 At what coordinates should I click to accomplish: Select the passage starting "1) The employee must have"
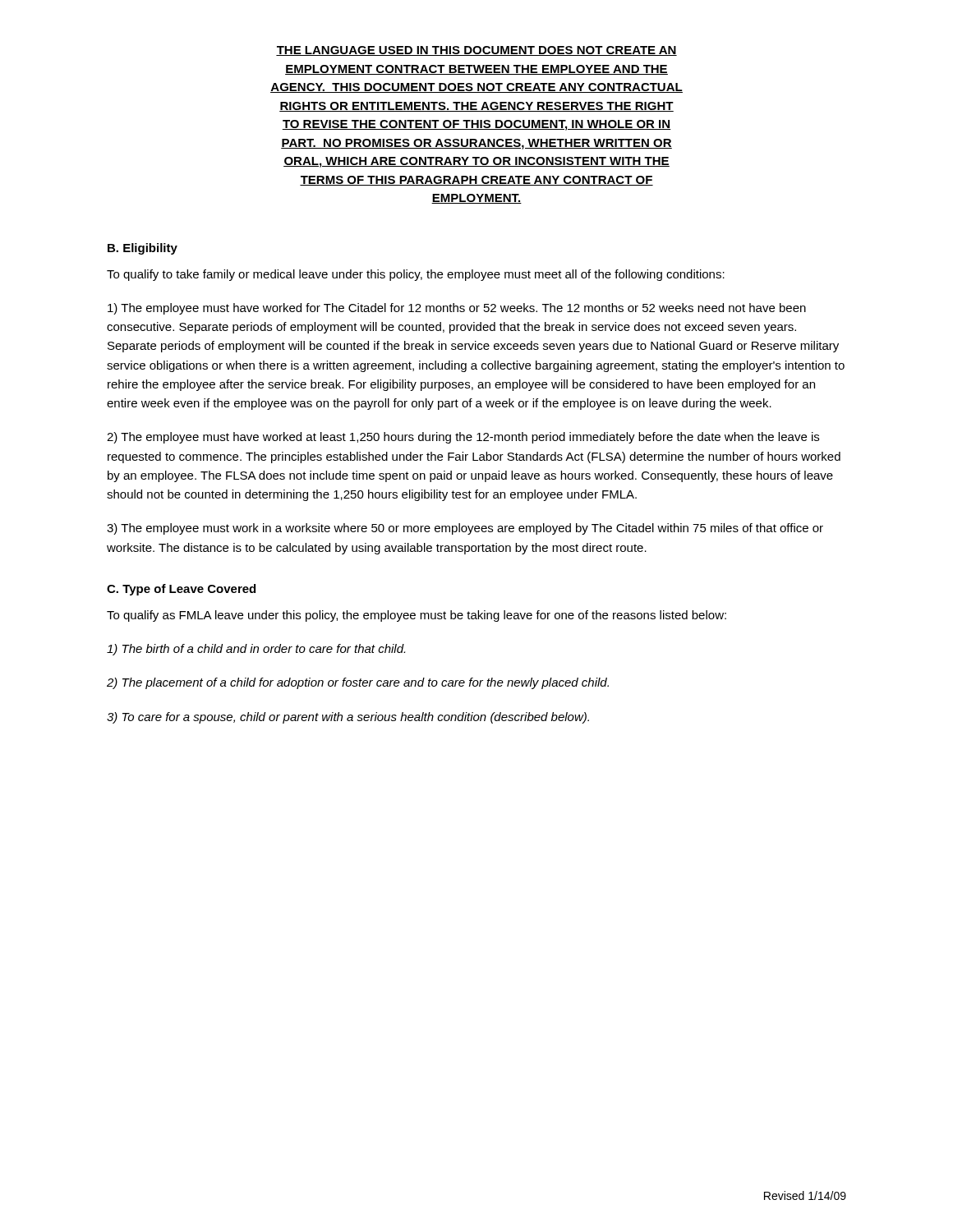[x=476, y=355]
